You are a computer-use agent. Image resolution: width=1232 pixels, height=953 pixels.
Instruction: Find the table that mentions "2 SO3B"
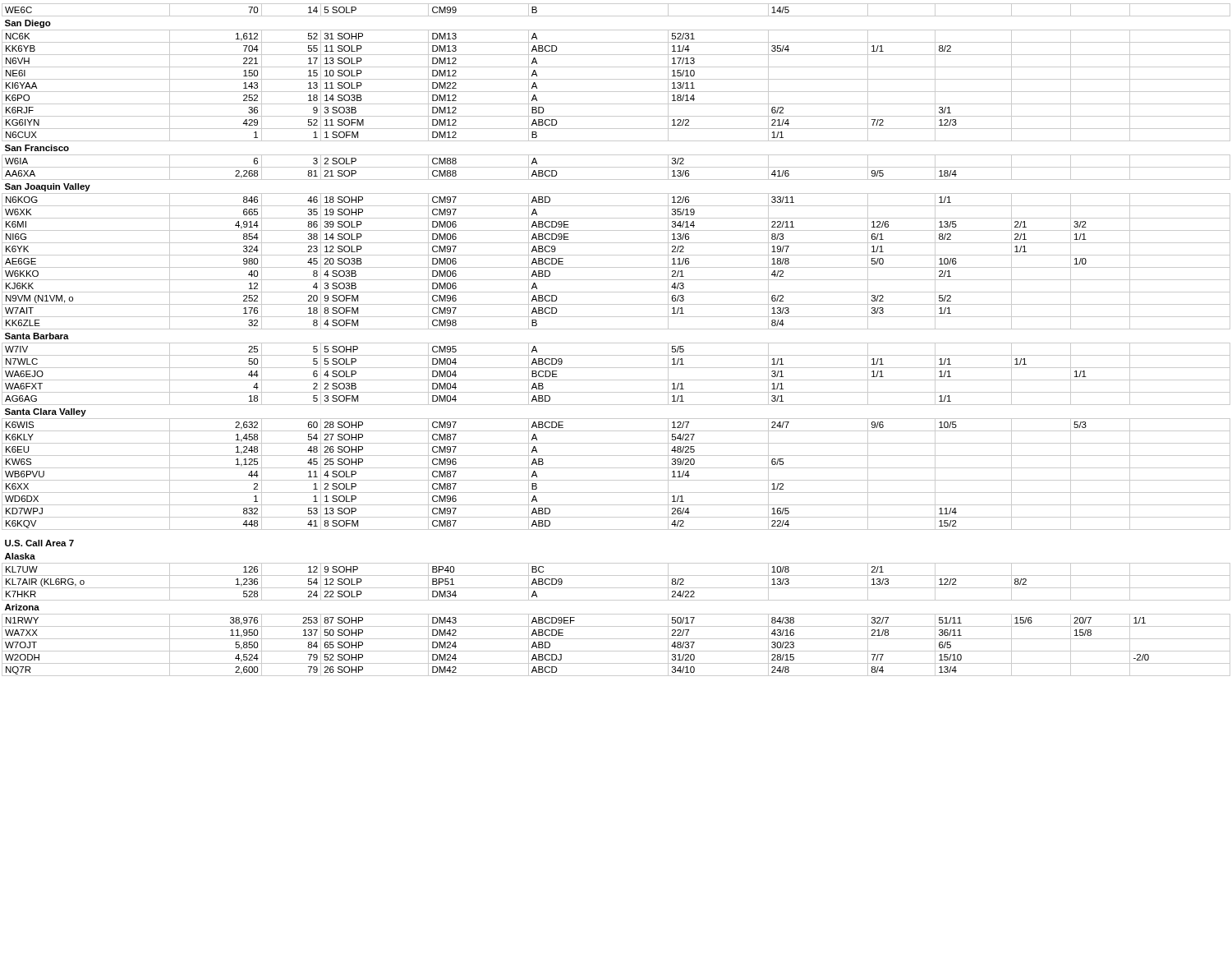(616, 340)
